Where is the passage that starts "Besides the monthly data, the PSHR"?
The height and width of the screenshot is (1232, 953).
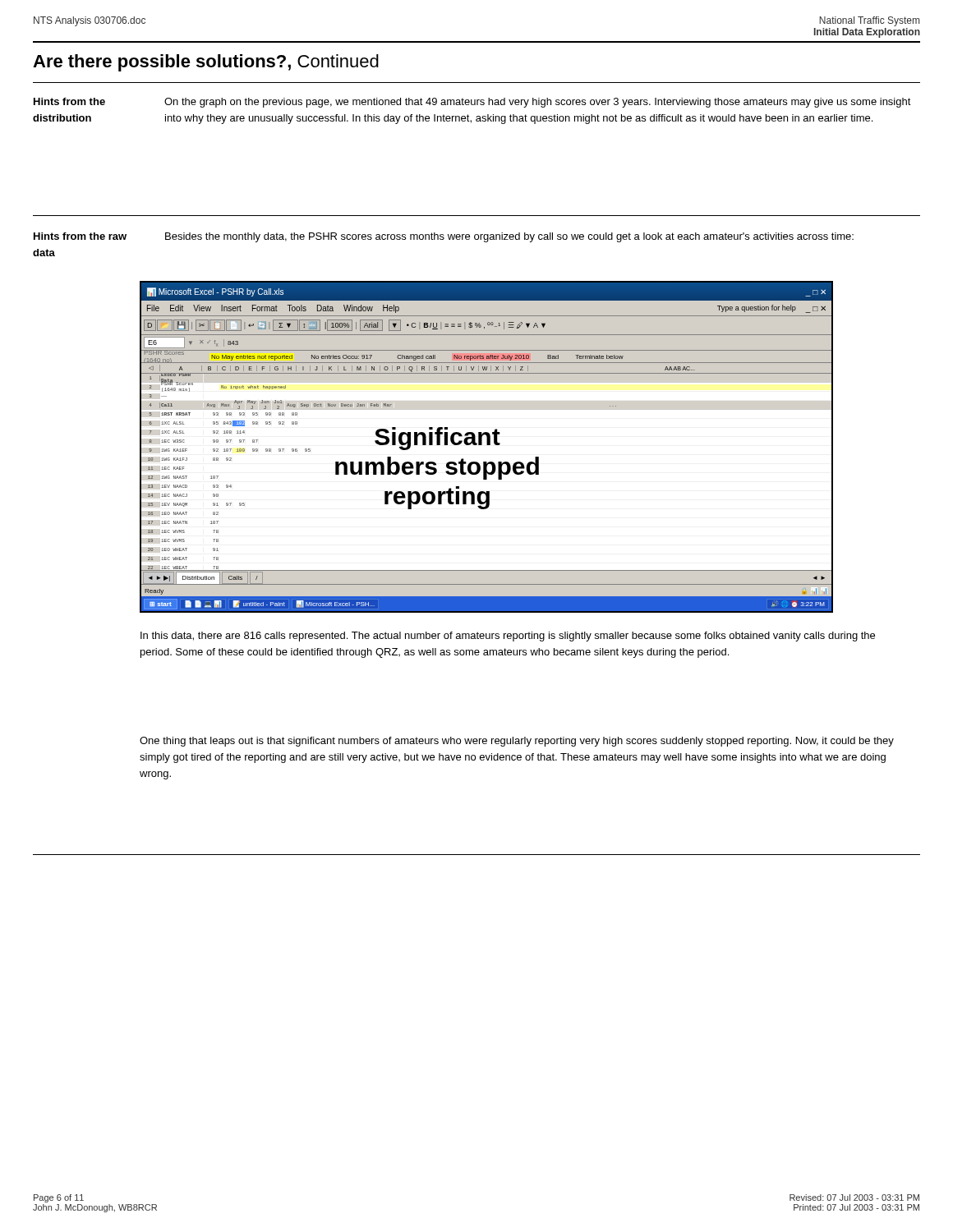point(509,236)
